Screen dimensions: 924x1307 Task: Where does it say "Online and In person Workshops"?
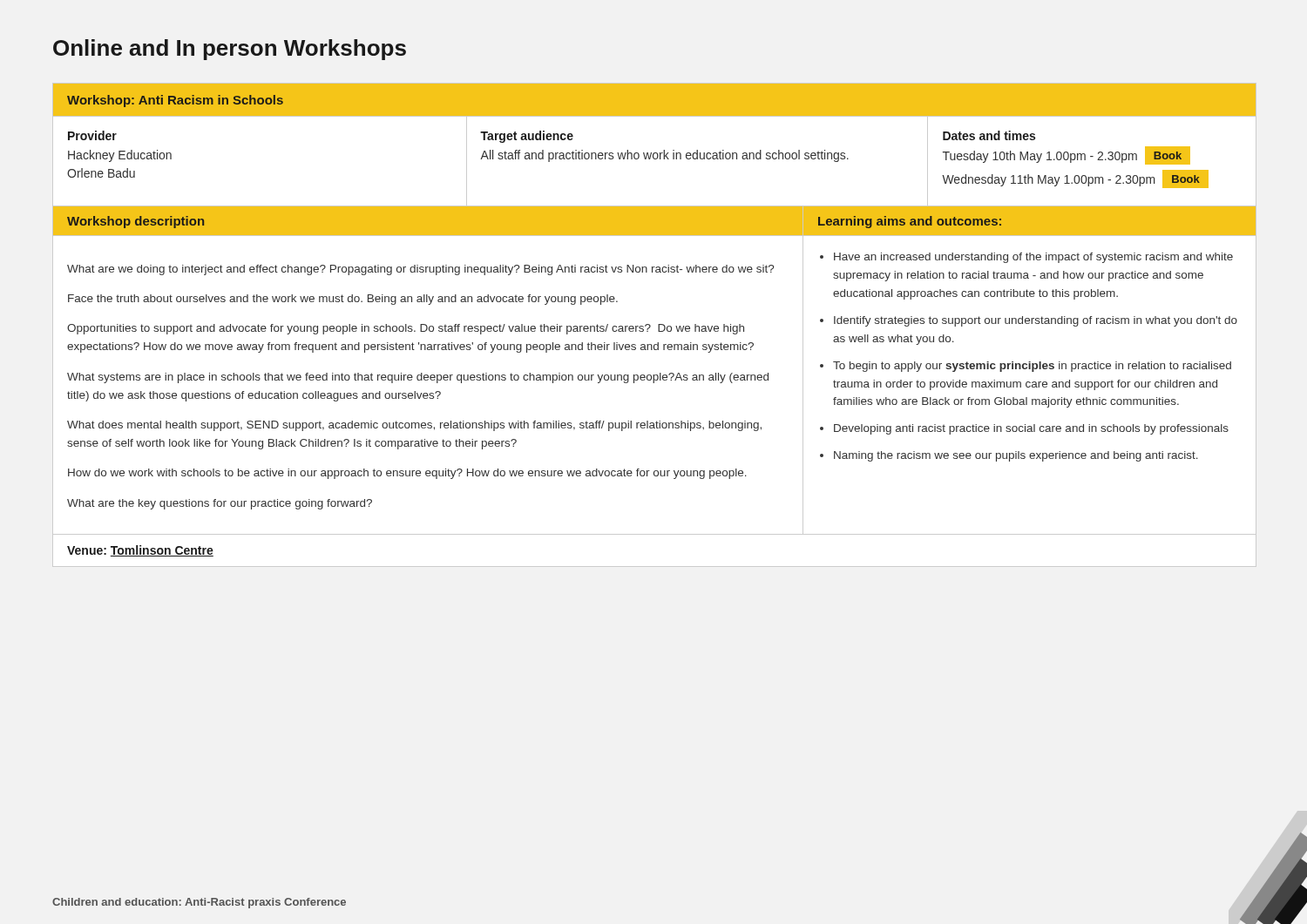[230, 48]
